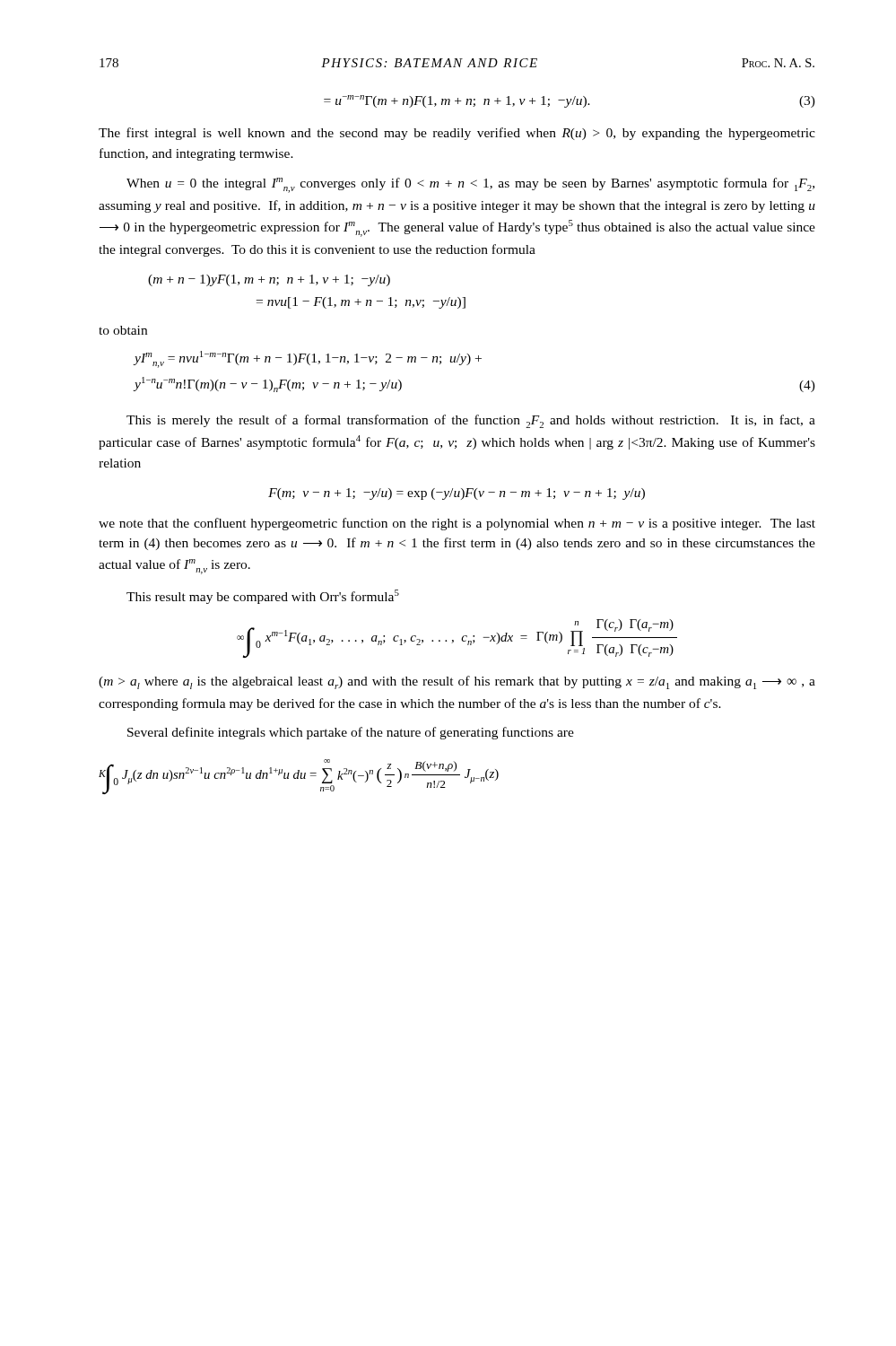Where does it say "to obtain"?

(x=123, y=330)
